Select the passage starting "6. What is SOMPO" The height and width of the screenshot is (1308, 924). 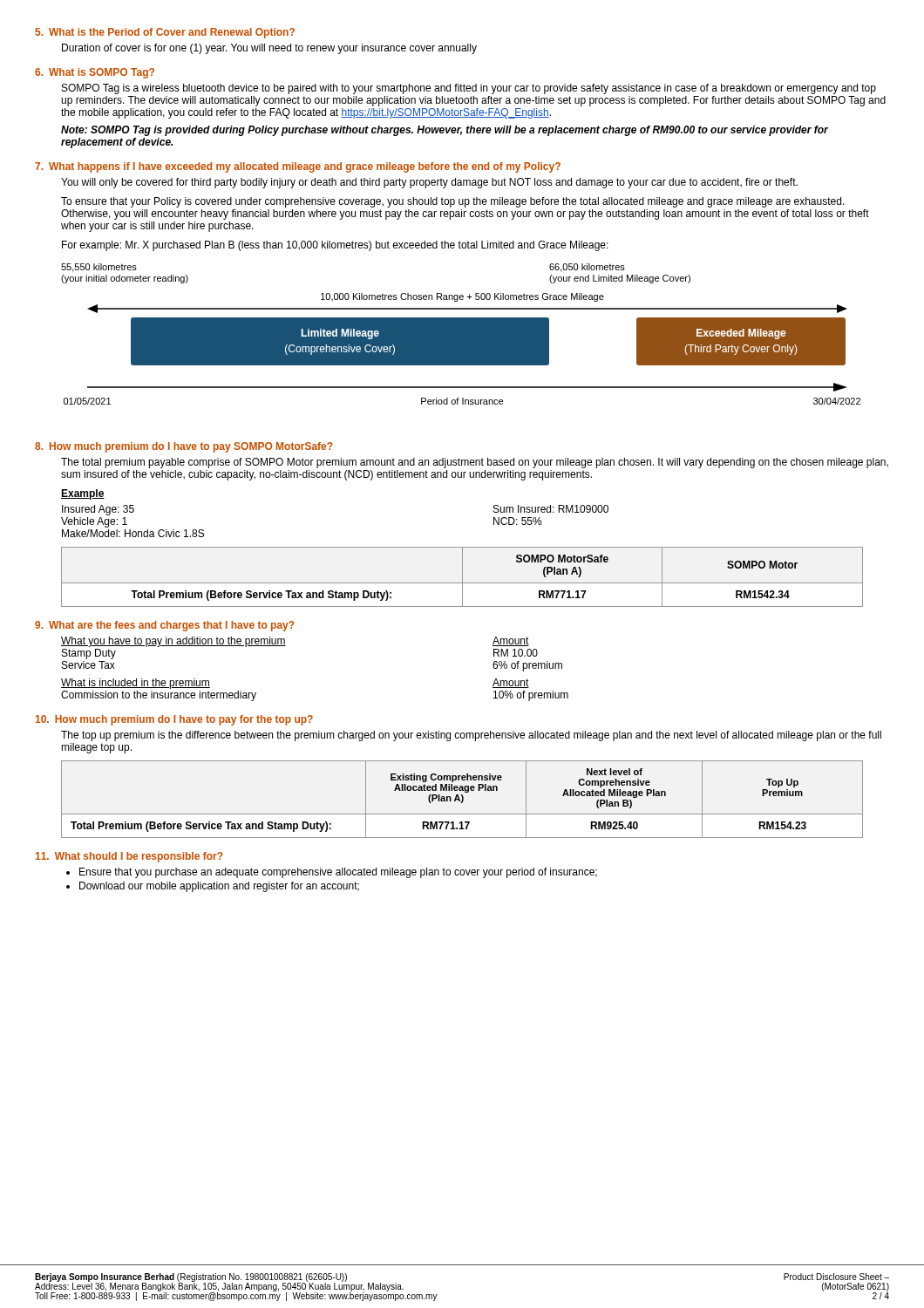coord(95,72)
